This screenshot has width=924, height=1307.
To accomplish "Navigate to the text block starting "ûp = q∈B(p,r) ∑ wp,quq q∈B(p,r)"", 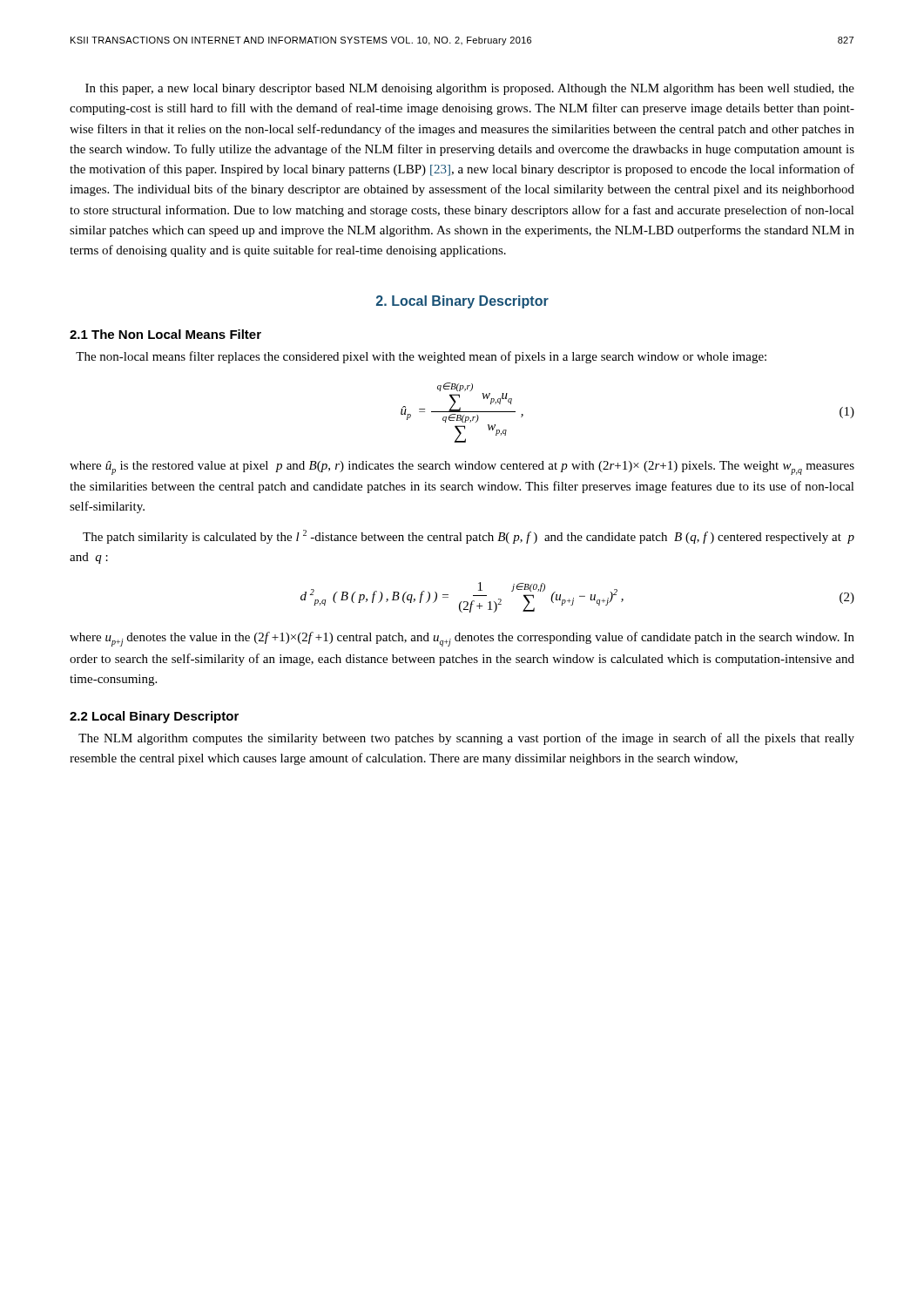I will pyautogui.click(x=455, y=387).
